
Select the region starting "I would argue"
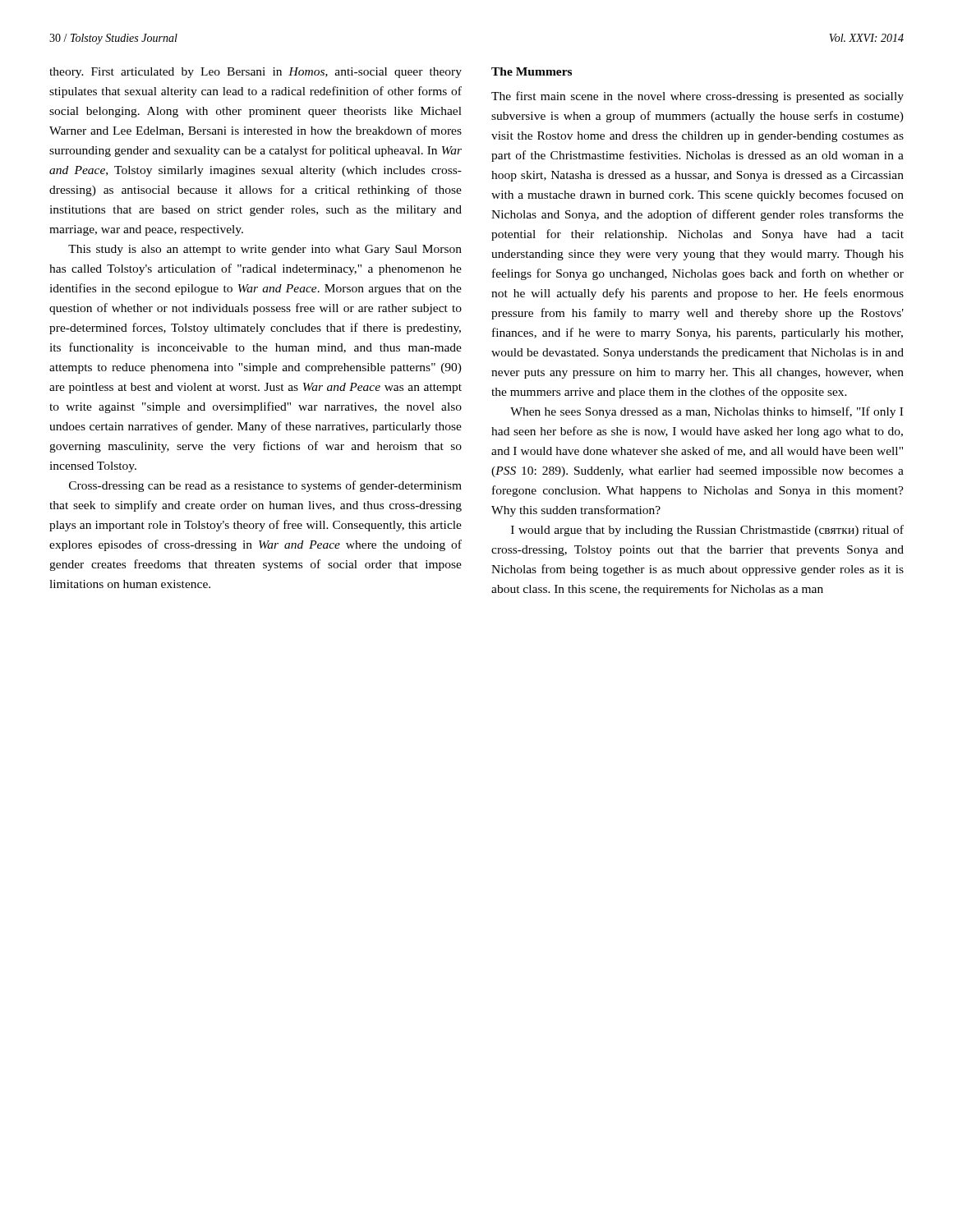point(698,560)
